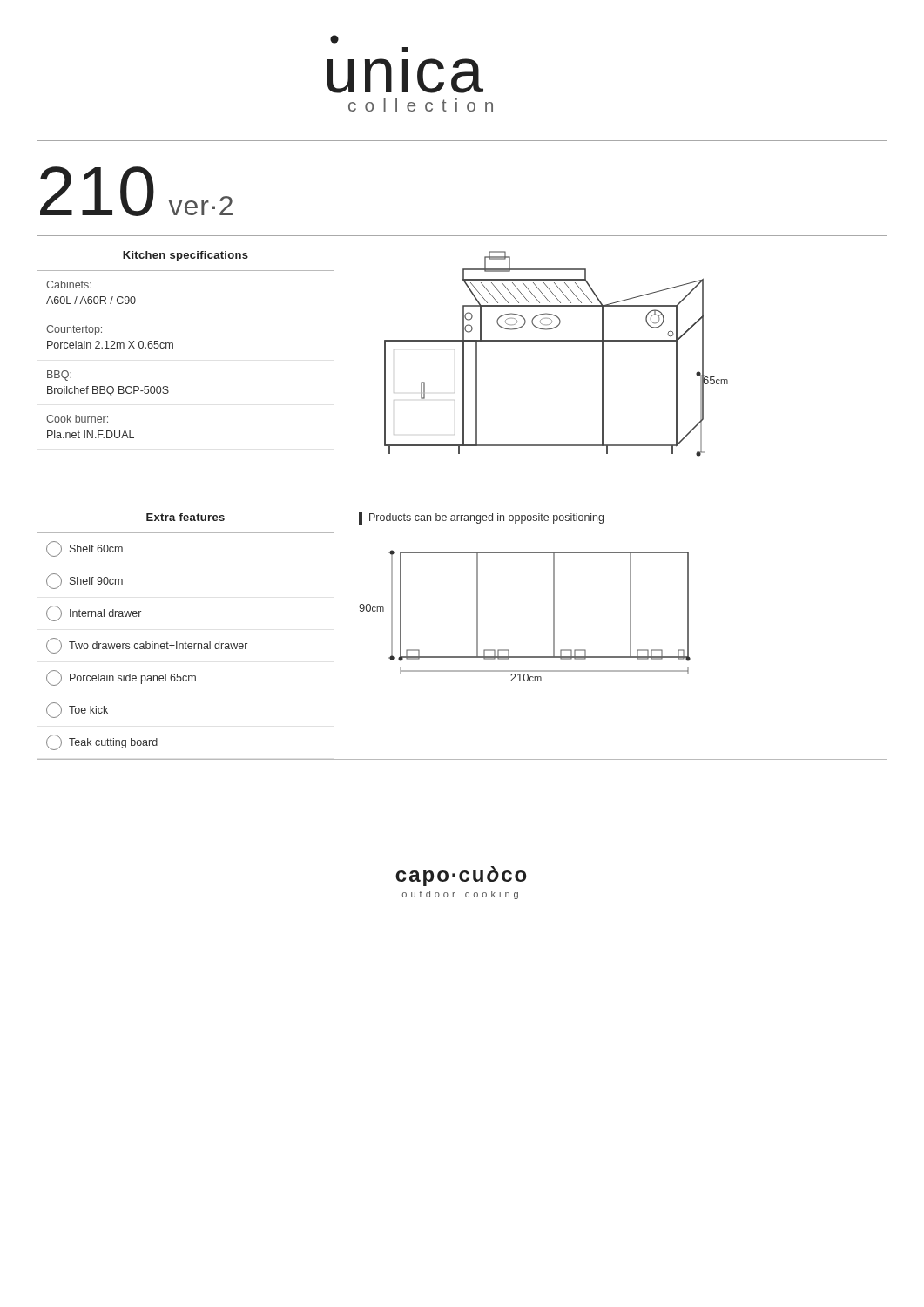This screenshot has width=924, height=1307.
Task: Find "Shelf 90cm" on this page
Action: [85, 581]
